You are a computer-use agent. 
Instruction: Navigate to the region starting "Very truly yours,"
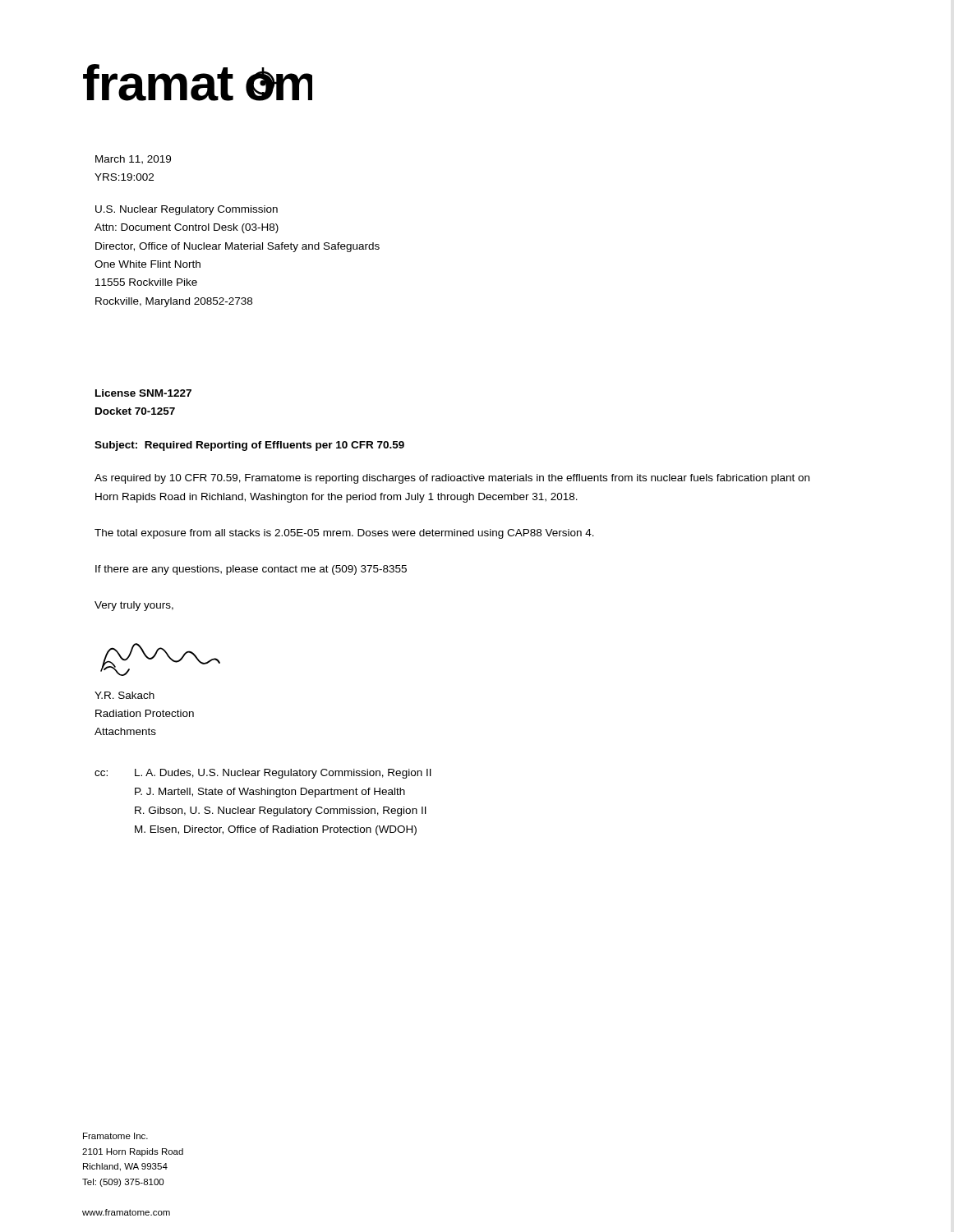point(134,605)
